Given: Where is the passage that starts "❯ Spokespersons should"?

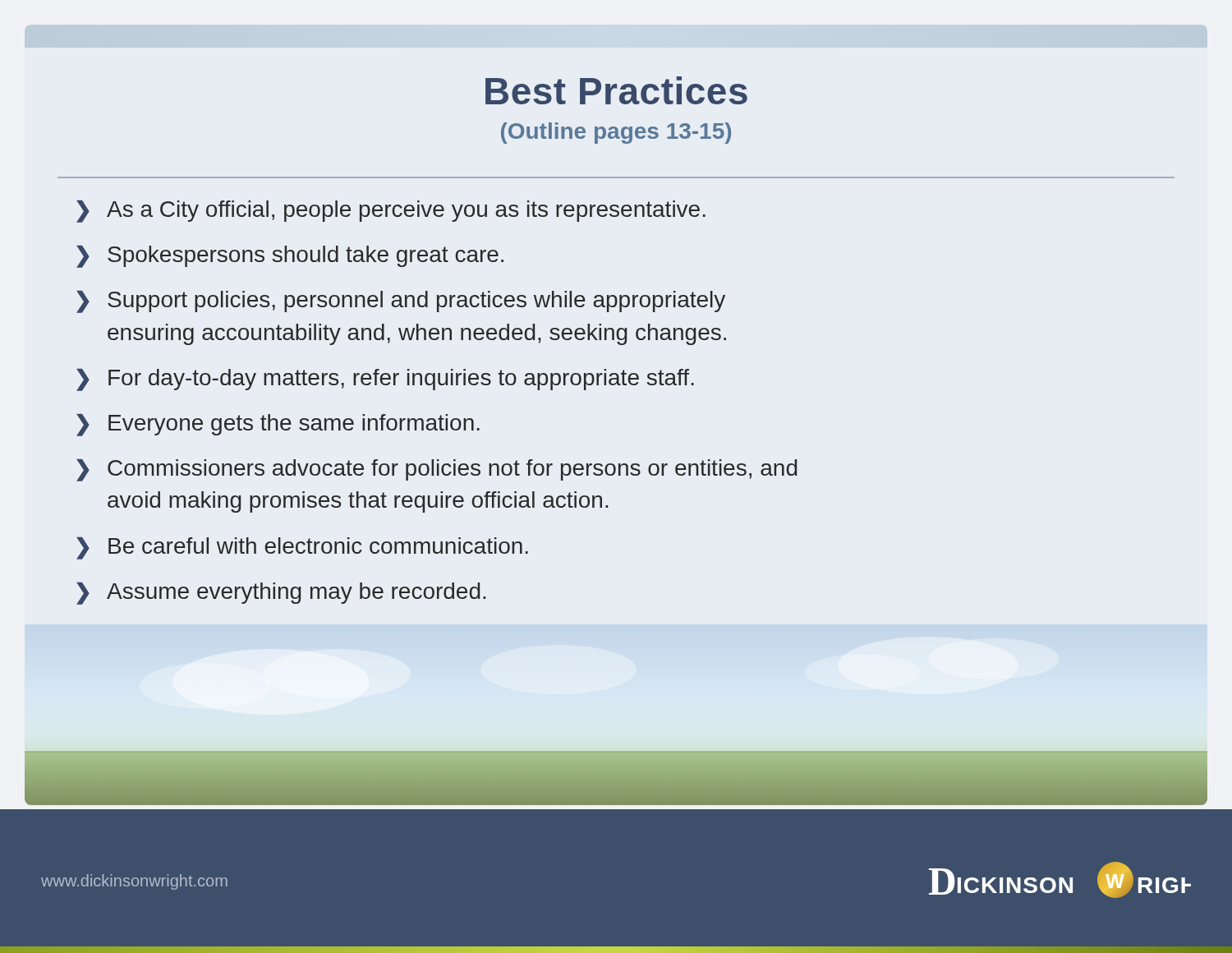Looking at the screenshot, I should [290, 257].
